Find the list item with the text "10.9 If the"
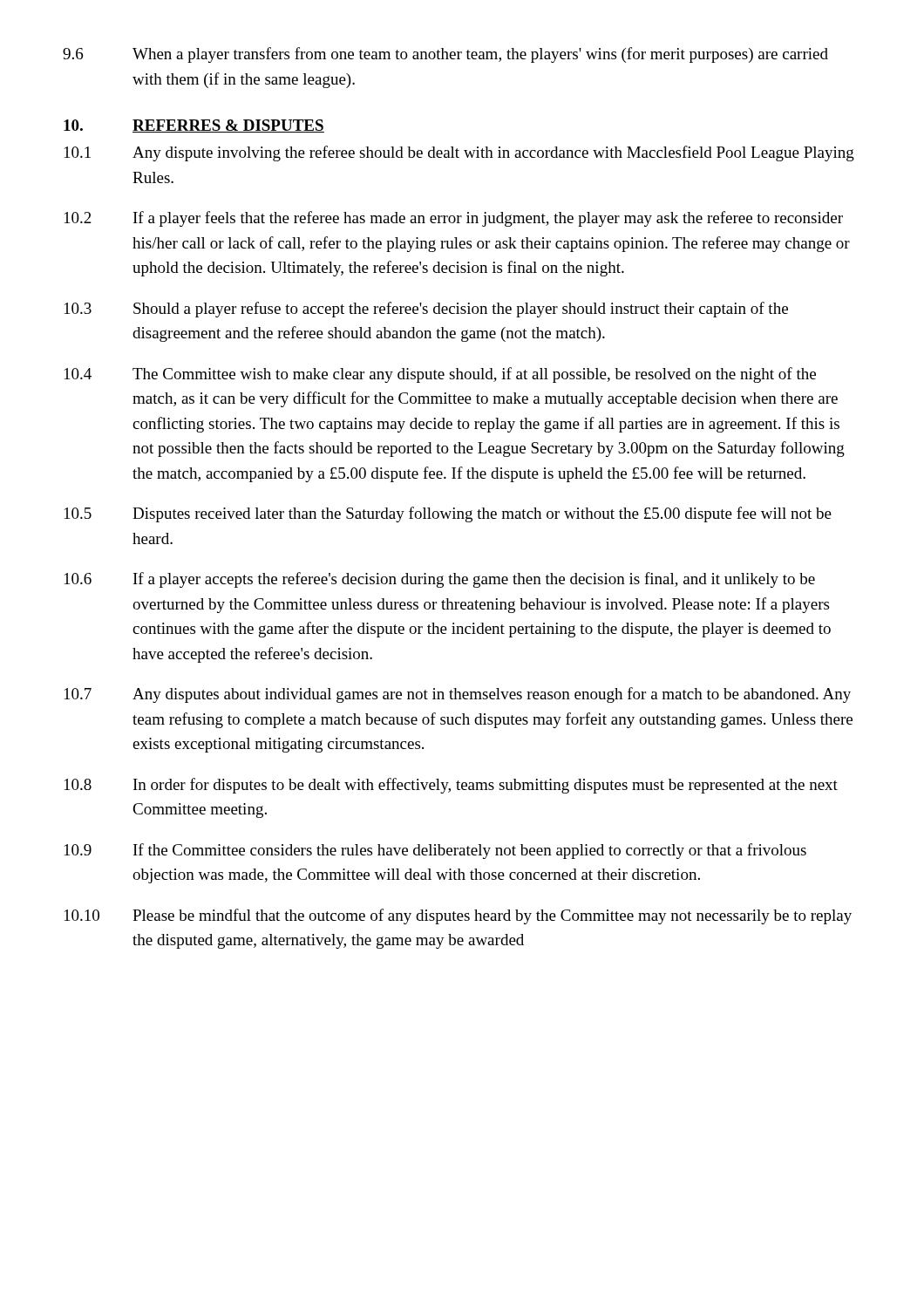This screenshot has height=1308, width=924. pyautogui.click(x=462, y=862)
